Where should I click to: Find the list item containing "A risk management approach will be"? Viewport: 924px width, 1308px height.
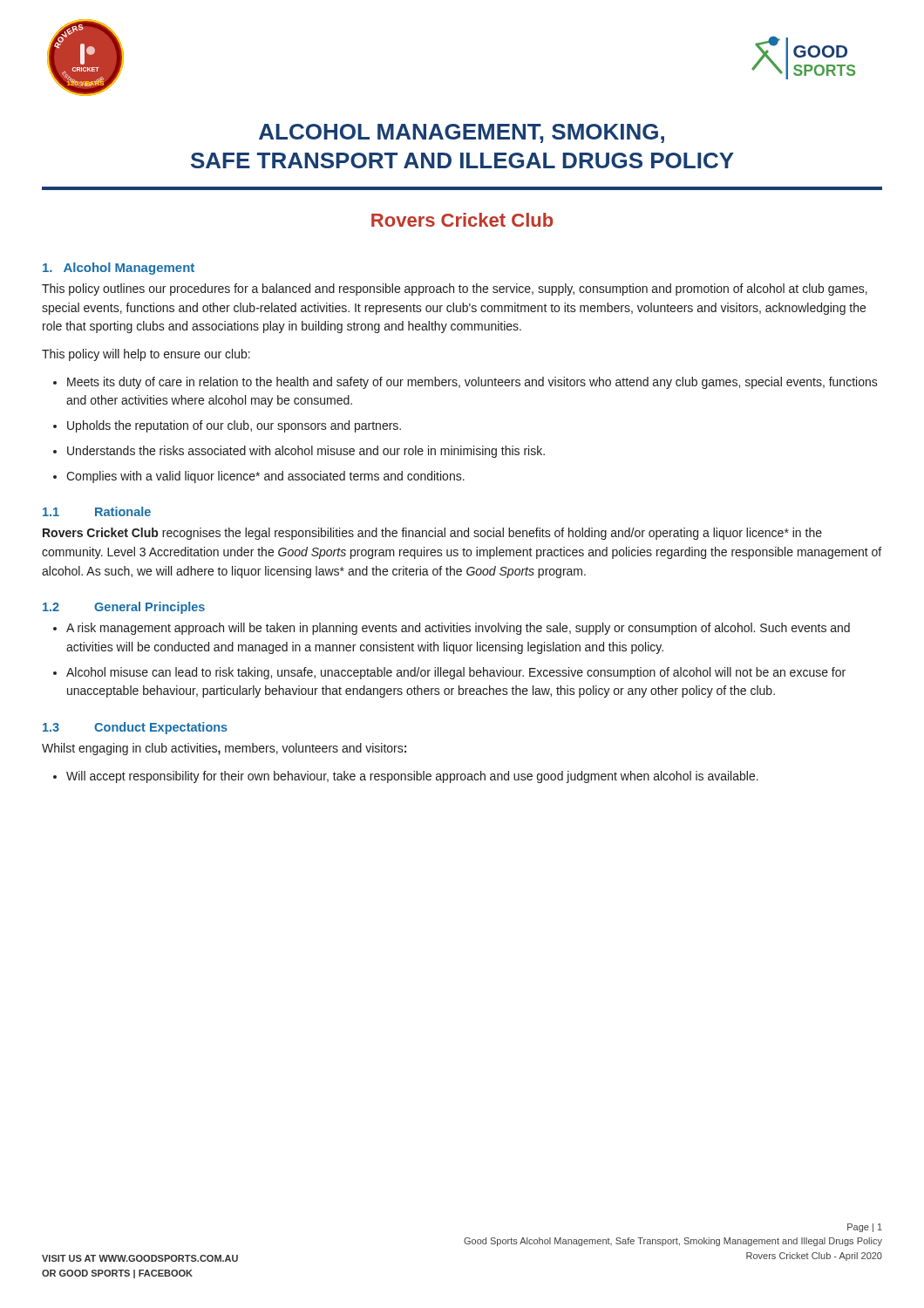coord(474,638)
